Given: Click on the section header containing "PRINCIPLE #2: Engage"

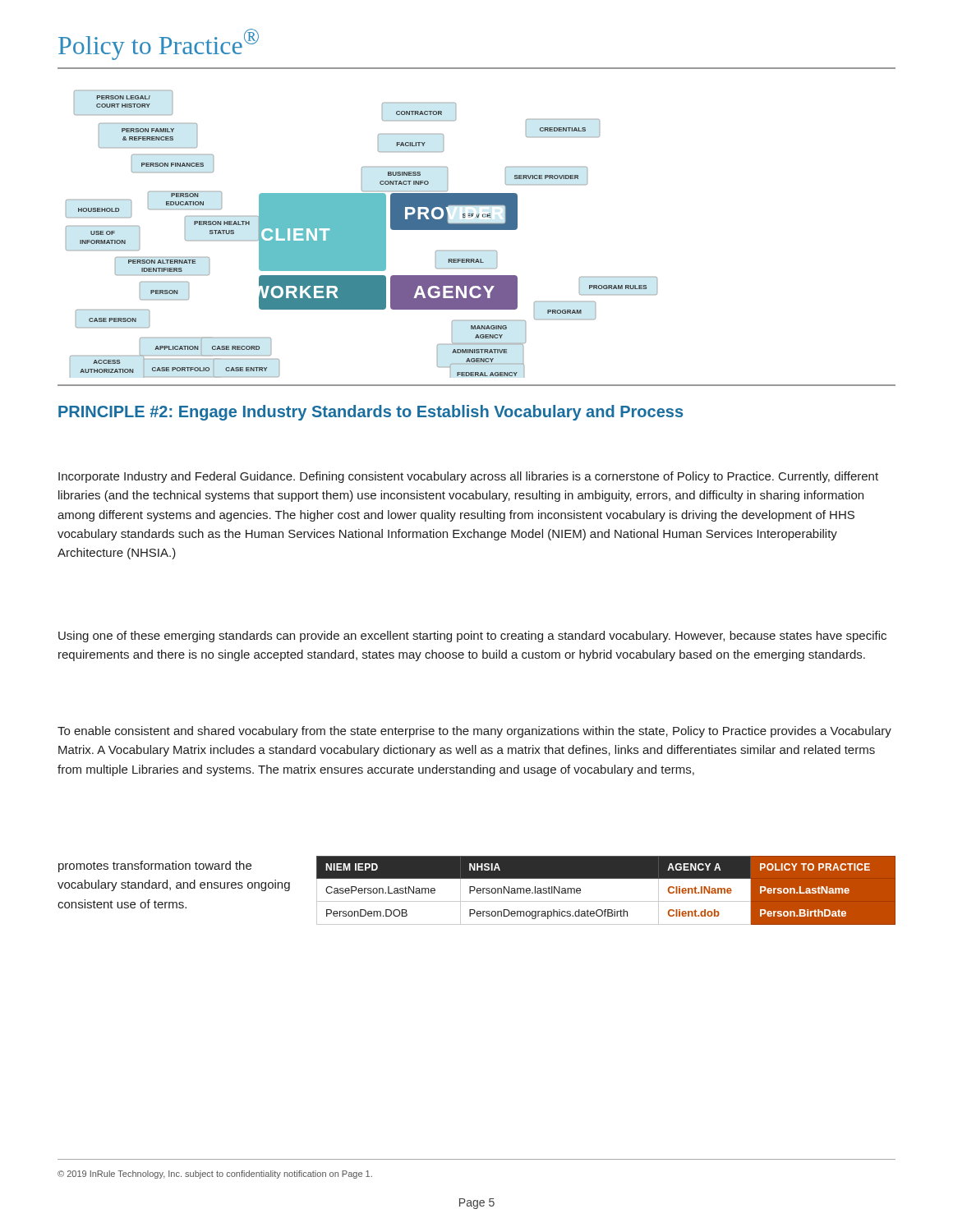Looking at the screenshot, I should point(476,412).
